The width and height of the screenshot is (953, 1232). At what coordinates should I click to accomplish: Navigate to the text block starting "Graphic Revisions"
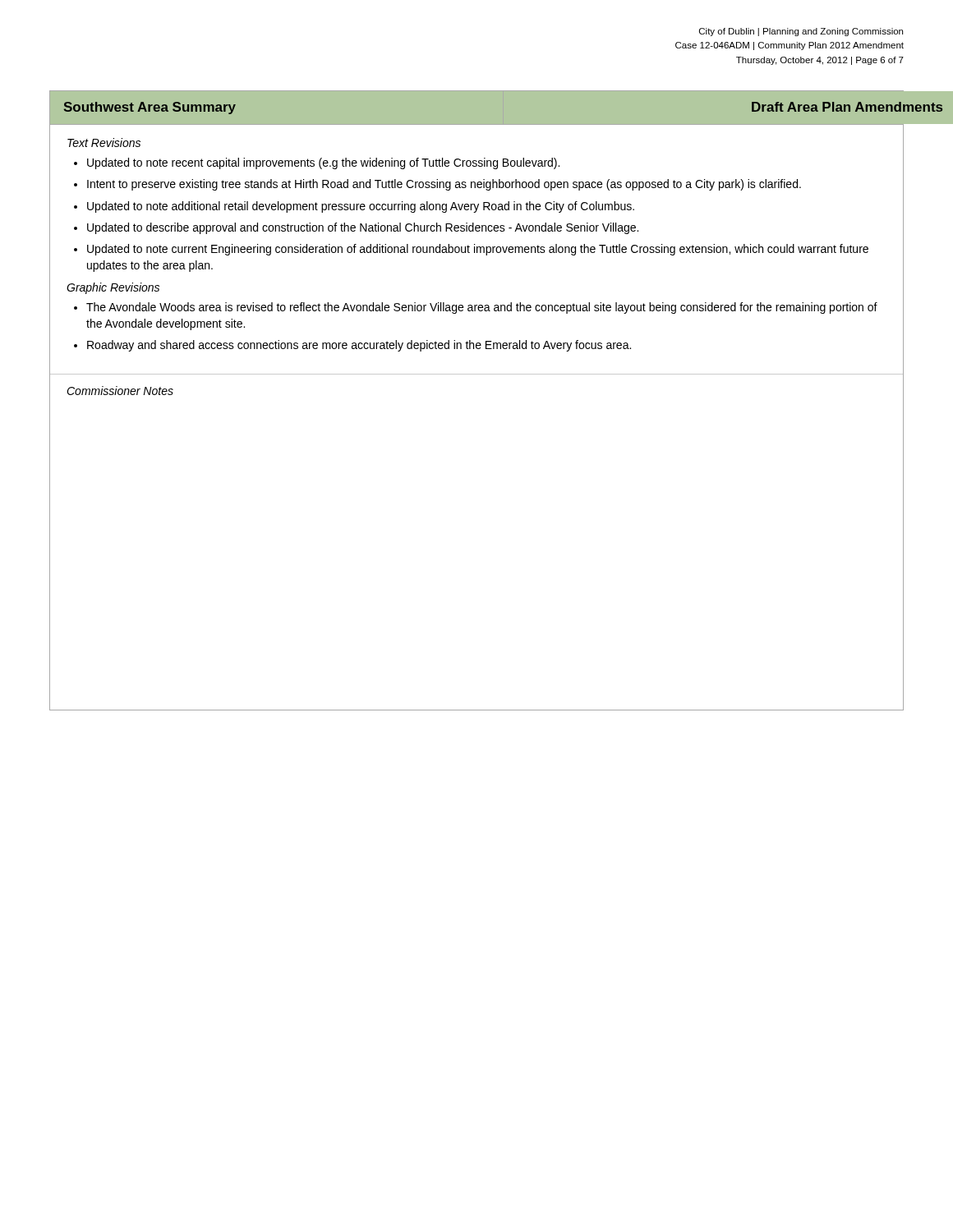click(x=113, y=287)
